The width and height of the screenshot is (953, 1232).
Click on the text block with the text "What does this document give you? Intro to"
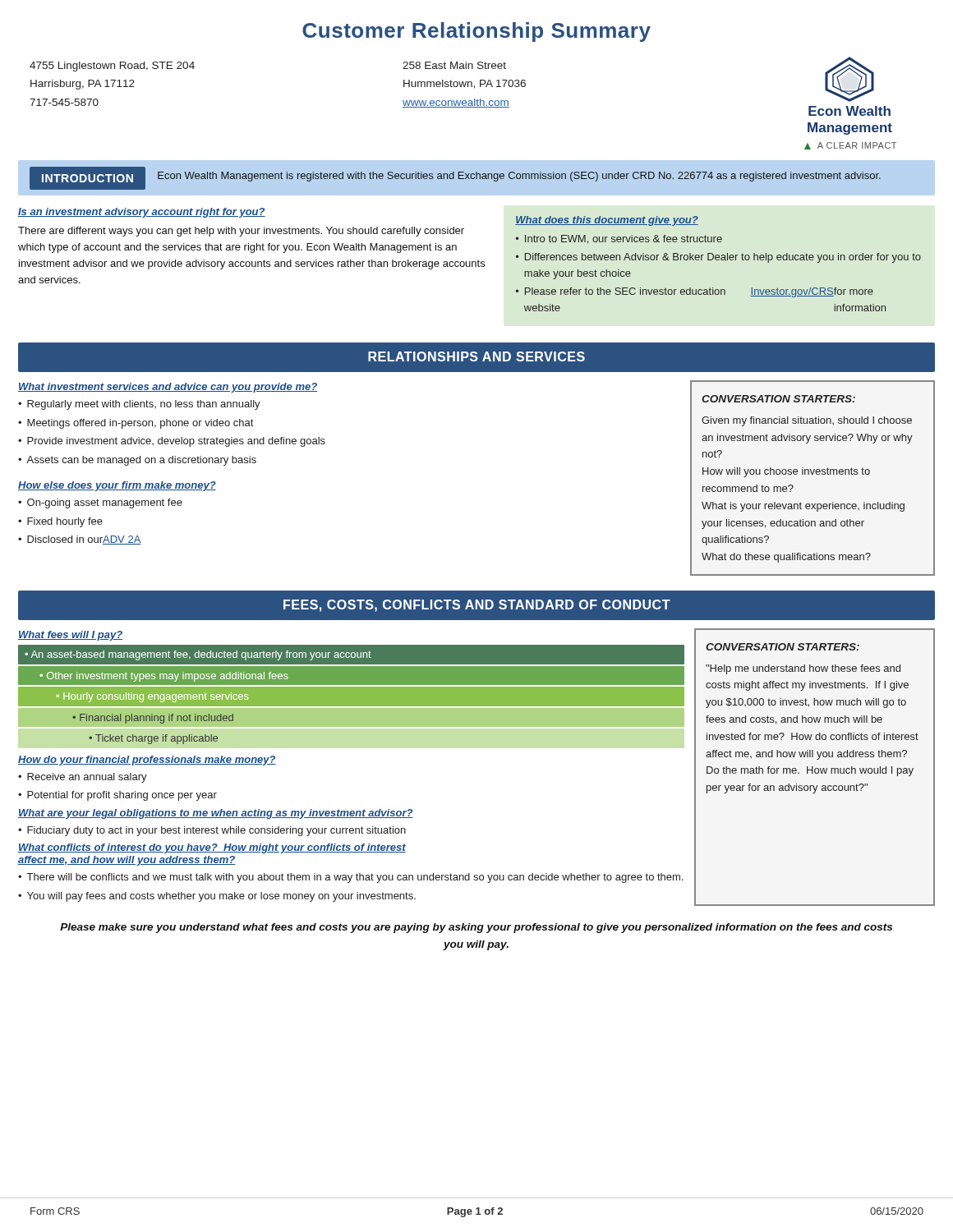[719, 265]
